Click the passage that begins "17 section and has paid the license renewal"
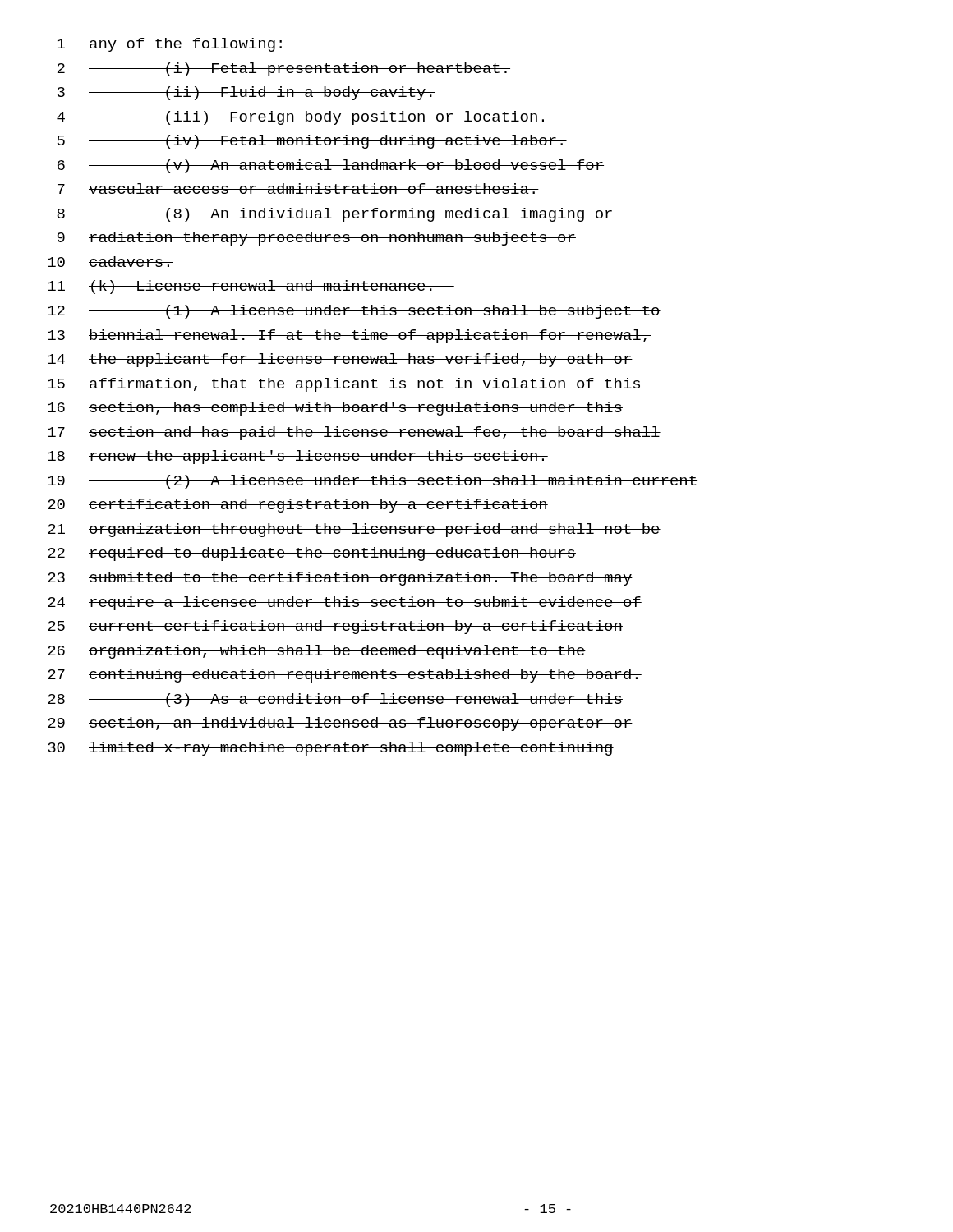The width and height of the screenshot is (953, 1232). point(476,433)
